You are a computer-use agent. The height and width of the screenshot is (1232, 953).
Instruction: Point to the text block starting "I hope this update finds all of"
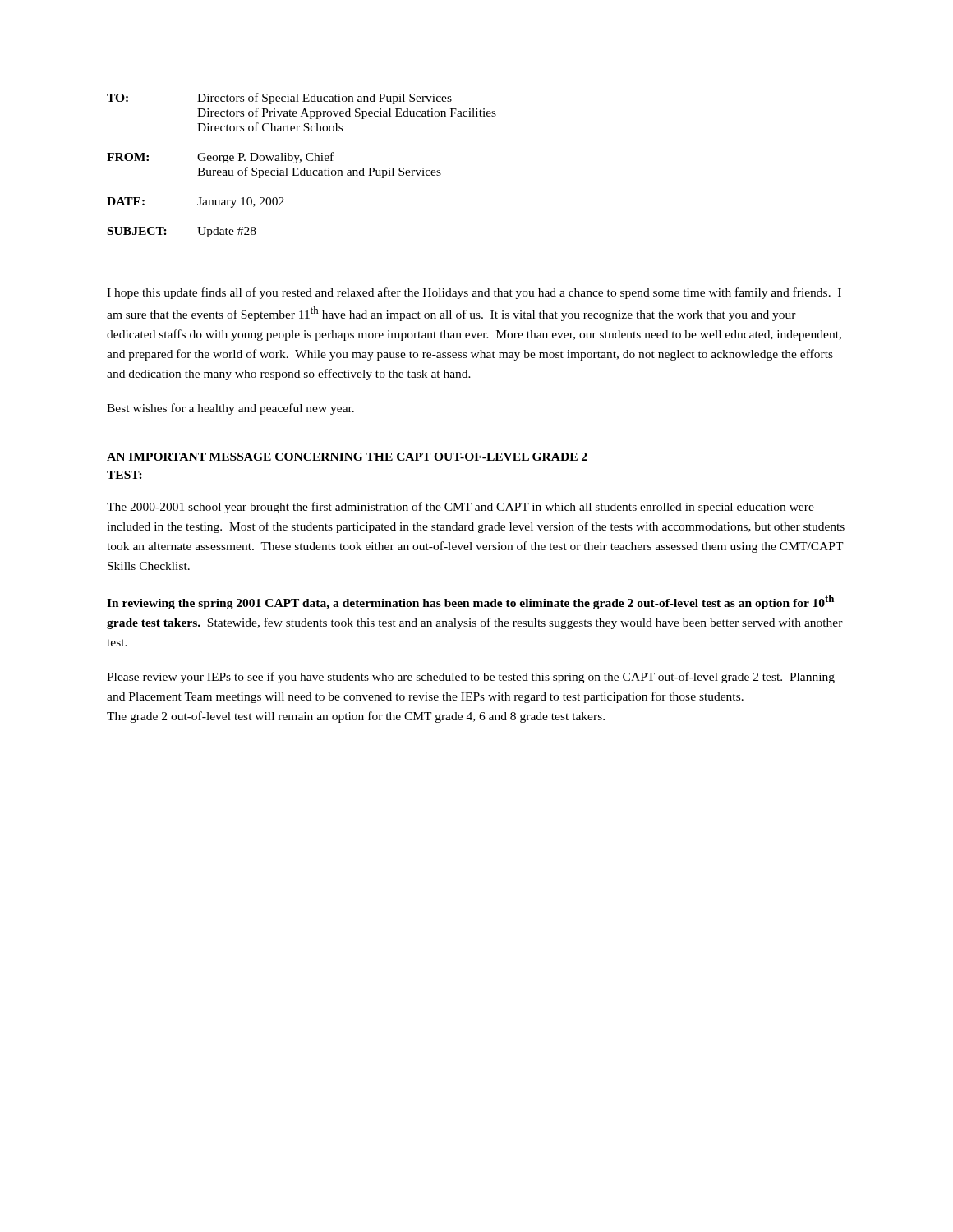click(474, 333)
